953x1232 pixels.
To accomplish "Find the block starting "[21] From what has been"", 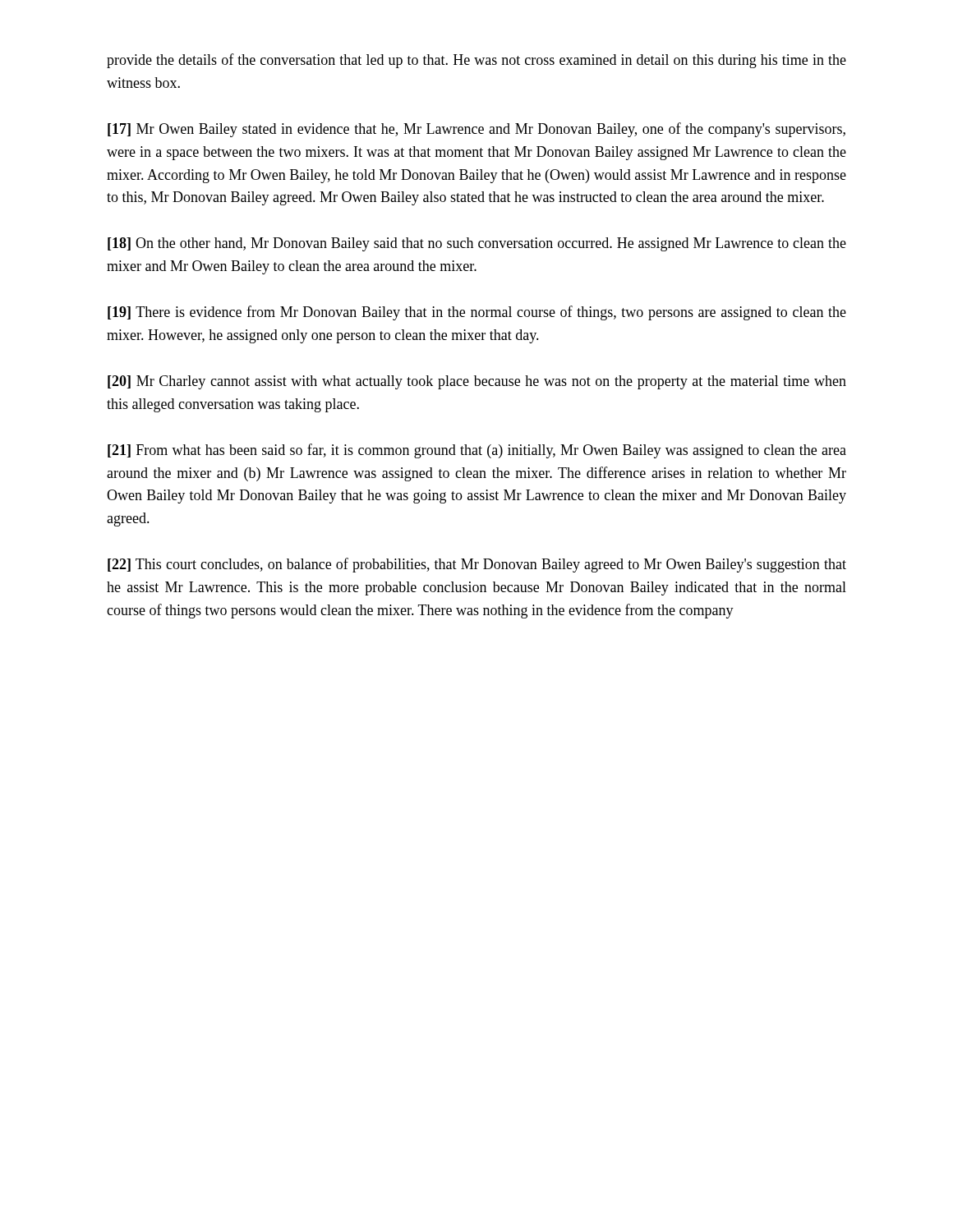I will click(476, 484).
